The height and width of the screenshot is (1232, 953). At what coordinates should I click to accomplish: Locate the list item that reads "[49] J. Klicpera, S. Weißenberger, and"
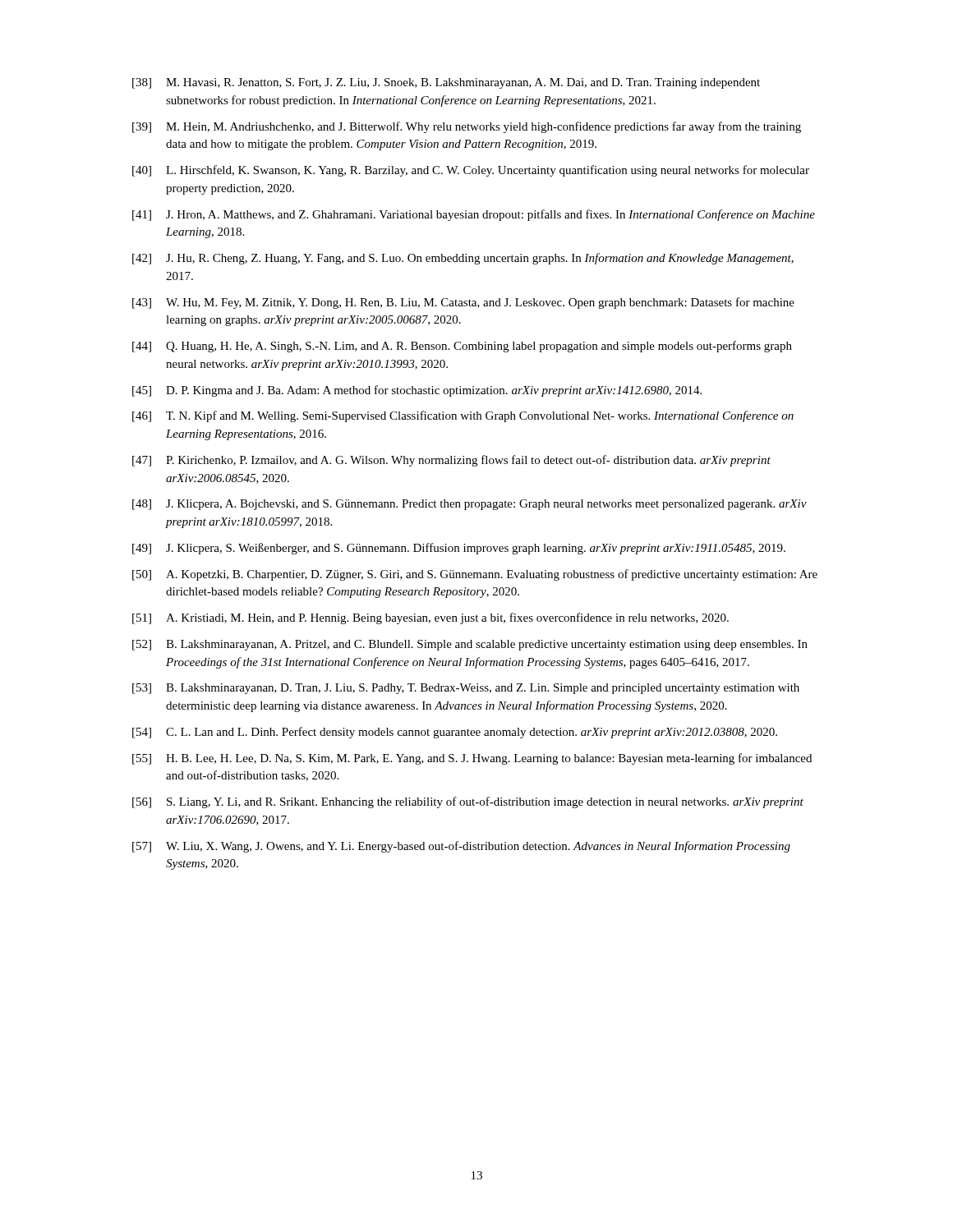(x=476, y=548)
